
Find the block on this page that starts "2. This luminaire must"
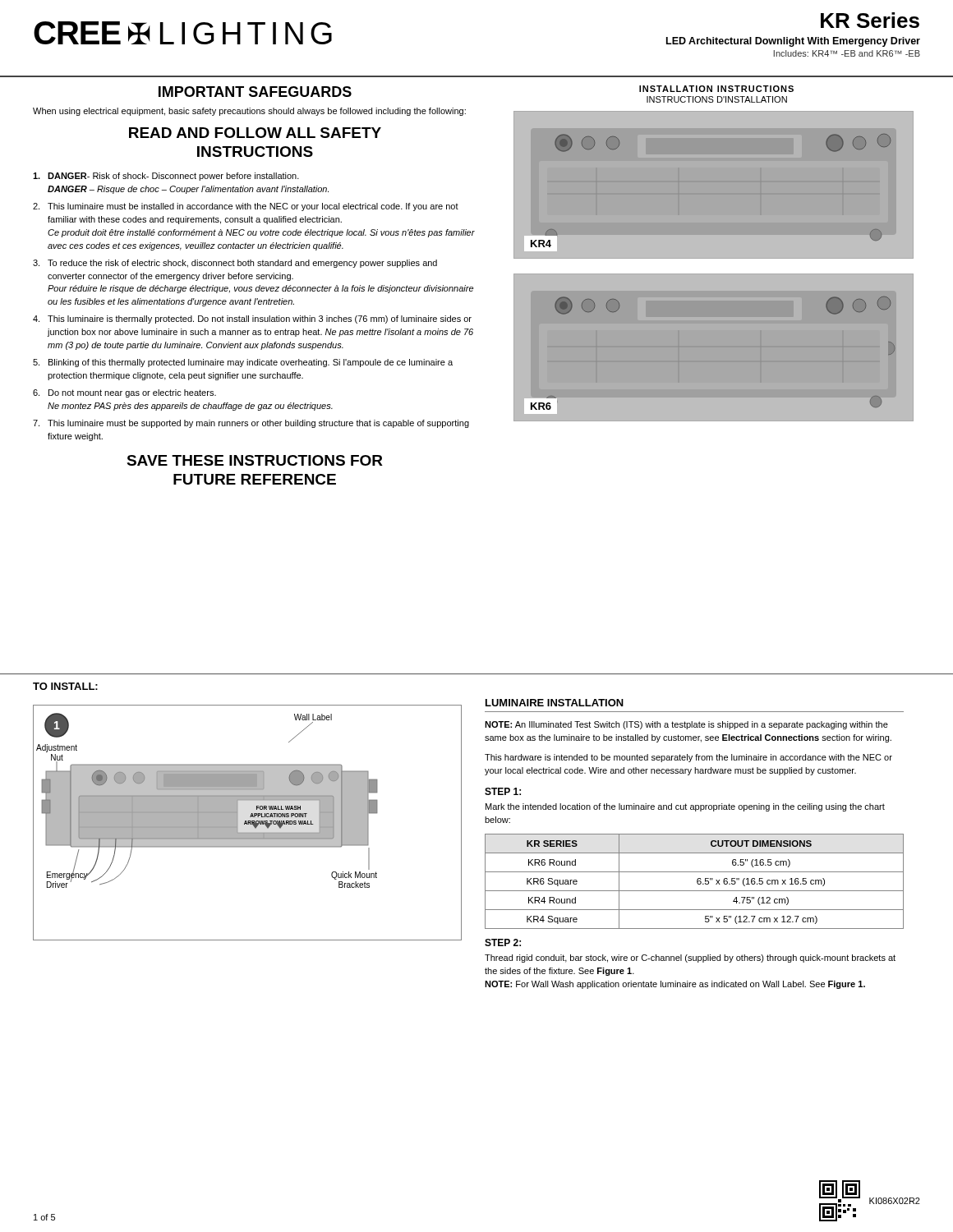255,227
